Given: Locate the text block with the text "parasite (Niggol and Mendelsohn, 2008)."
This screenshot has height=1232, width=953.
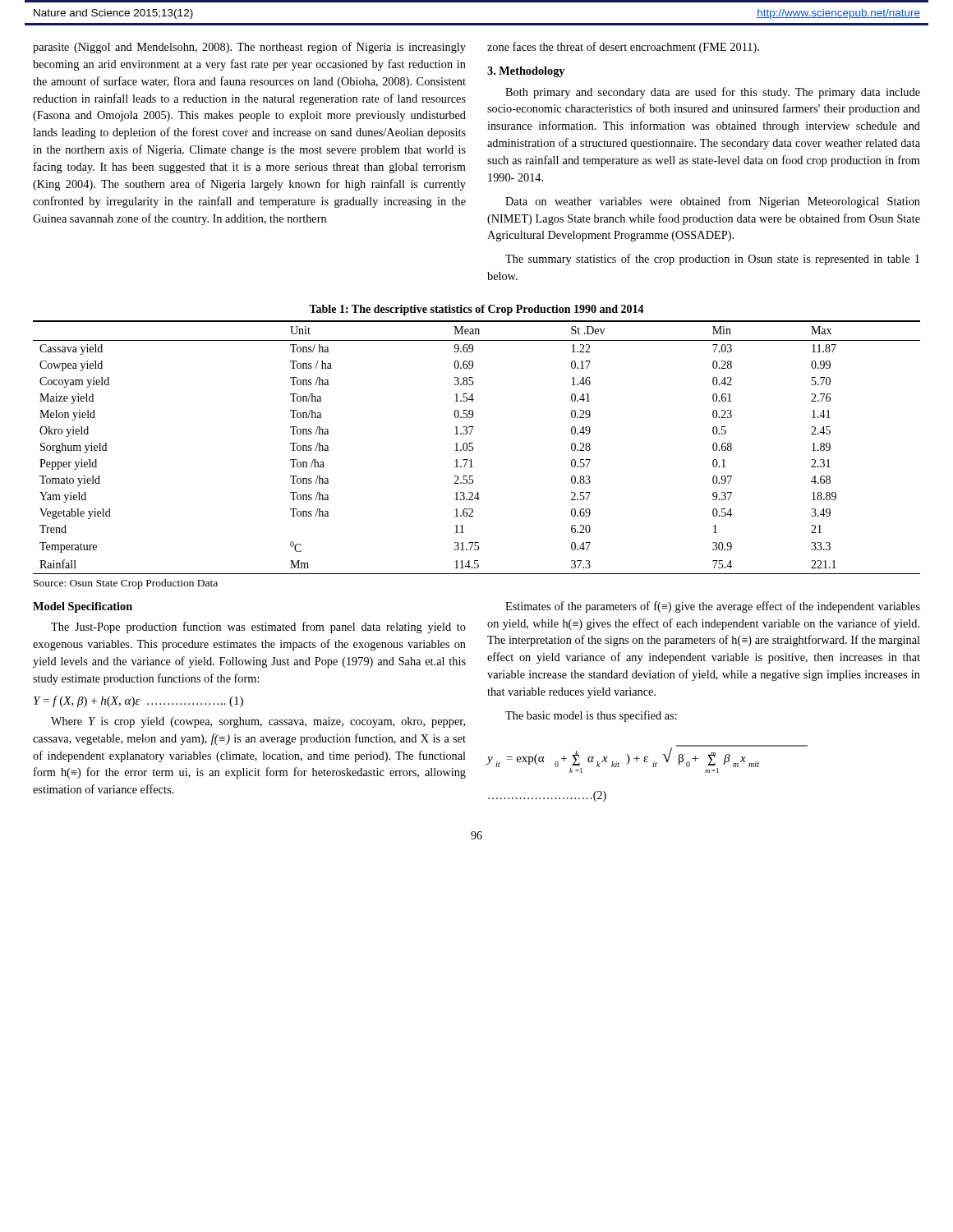Looking at the screenshot, I should pyautogui.click(x=249, y=133).
